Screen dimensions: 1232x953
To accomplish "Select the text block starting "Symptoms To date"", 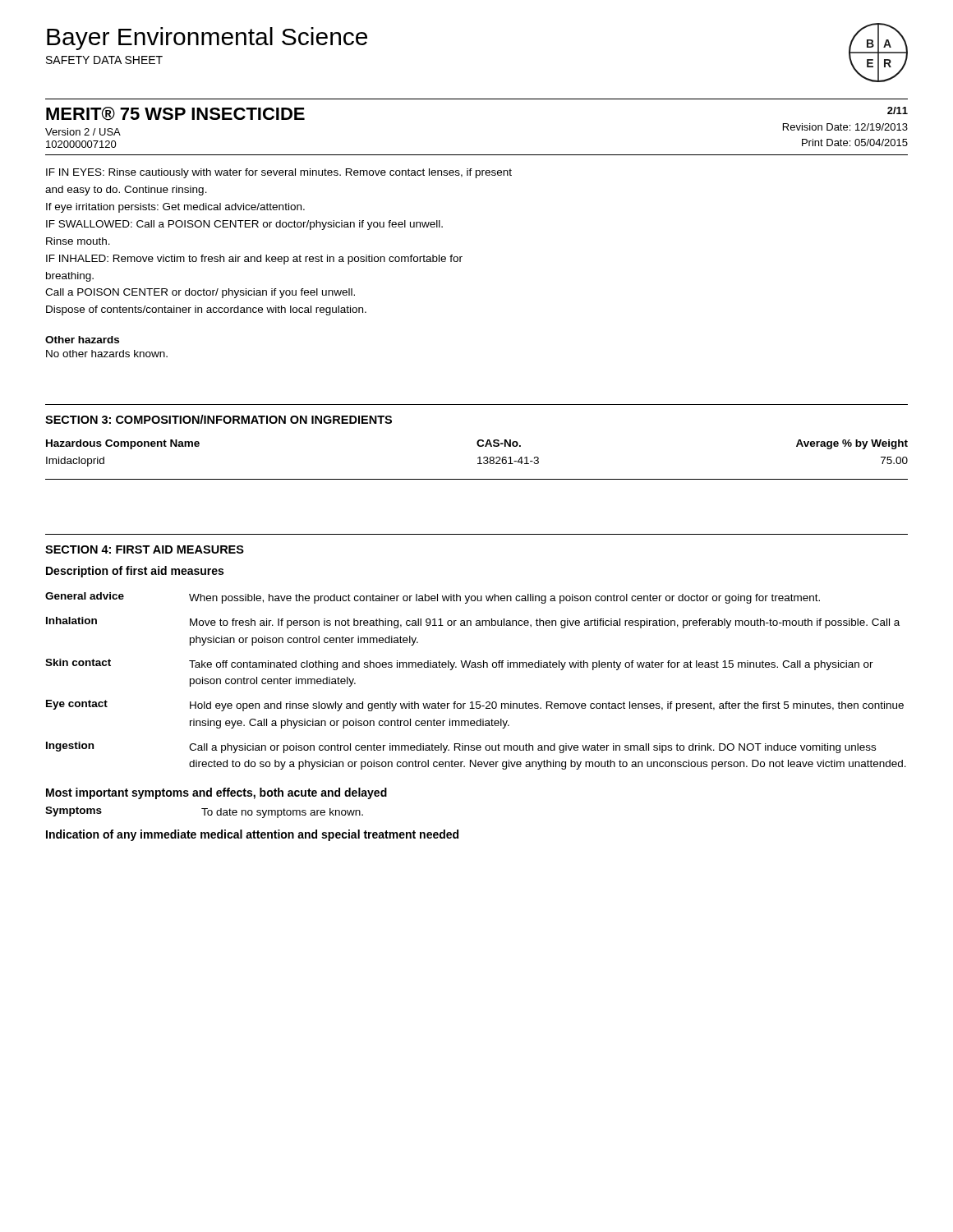I will pyautogui.click(x=205, y=813).
